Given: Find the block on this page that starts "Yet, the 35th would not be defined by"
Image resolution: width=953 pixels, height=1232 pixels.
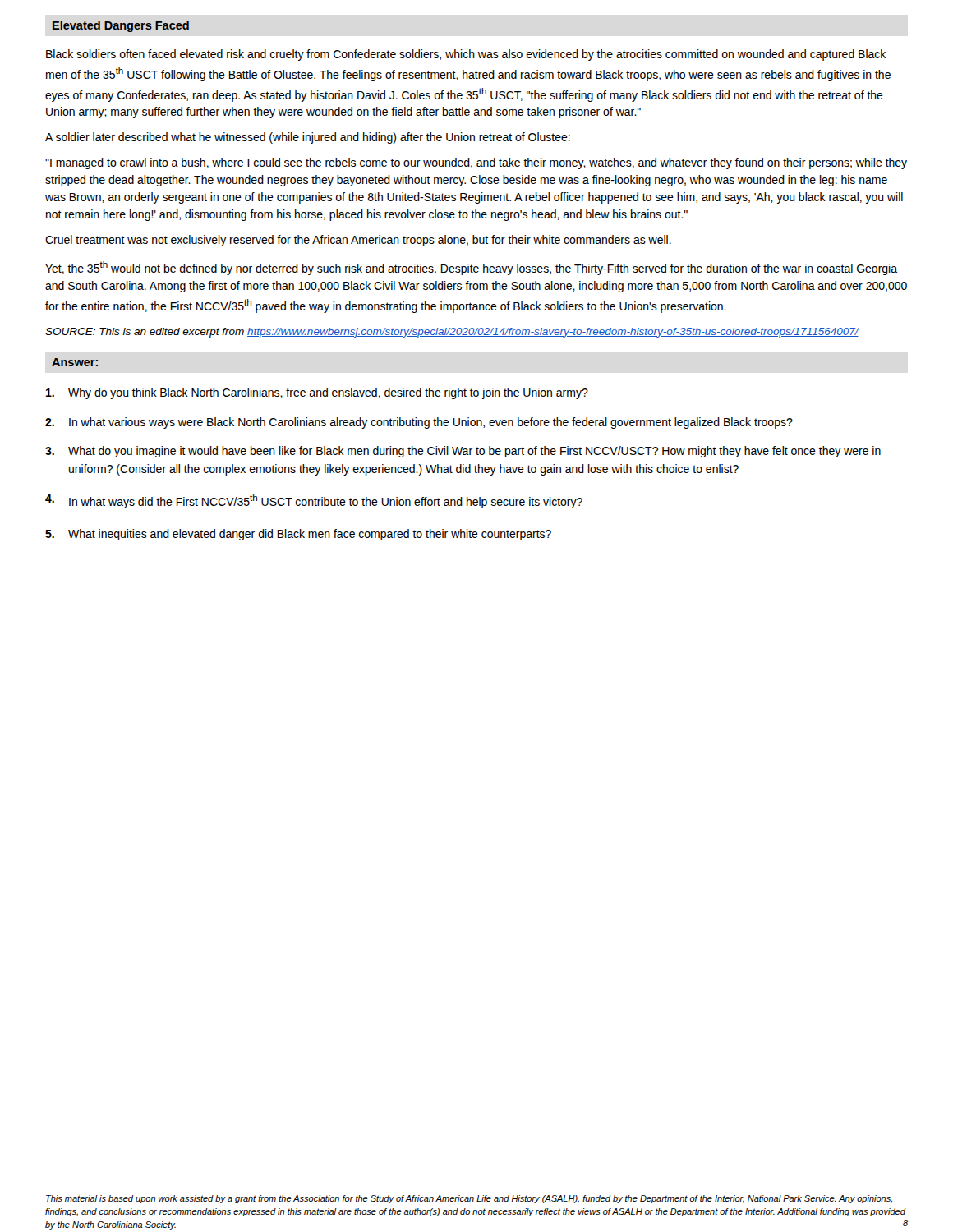Looking at the screenshot, I should 476,286.
